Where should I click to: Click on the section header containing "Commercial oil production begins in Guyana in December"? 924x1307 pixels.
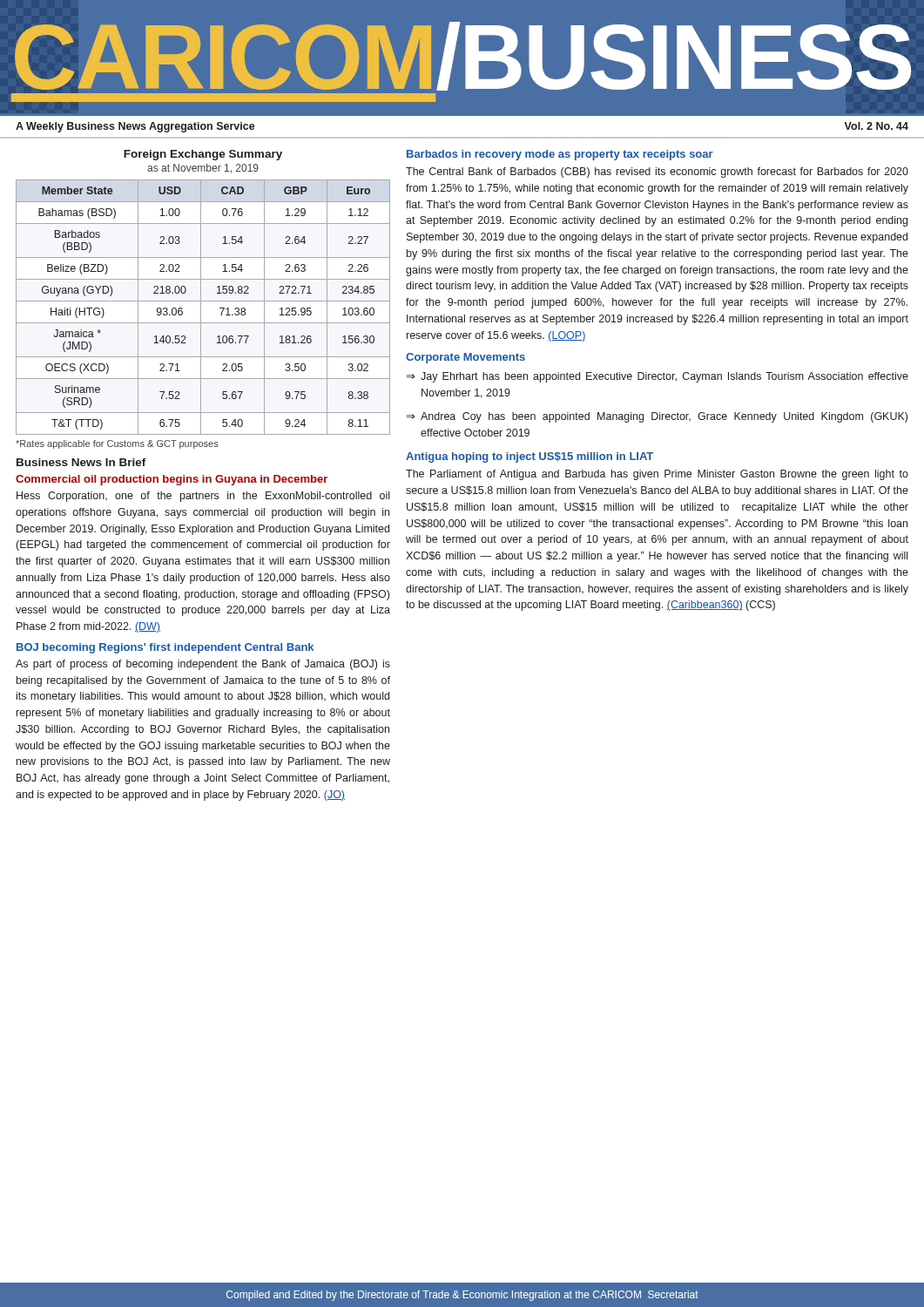click(172, 479)
